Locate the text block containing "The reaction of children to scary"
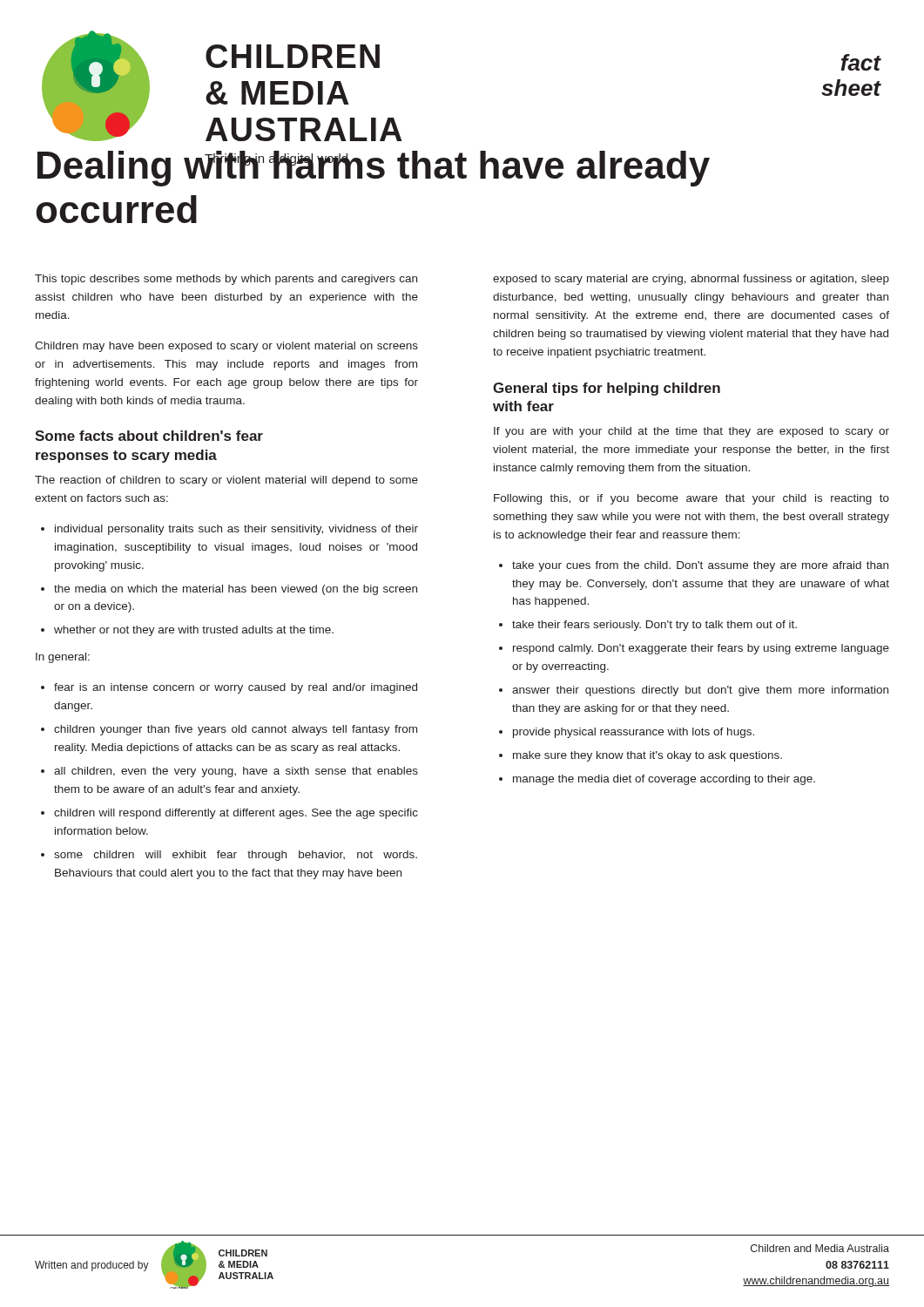This screenshot has width=924, height=1307. 226,489
